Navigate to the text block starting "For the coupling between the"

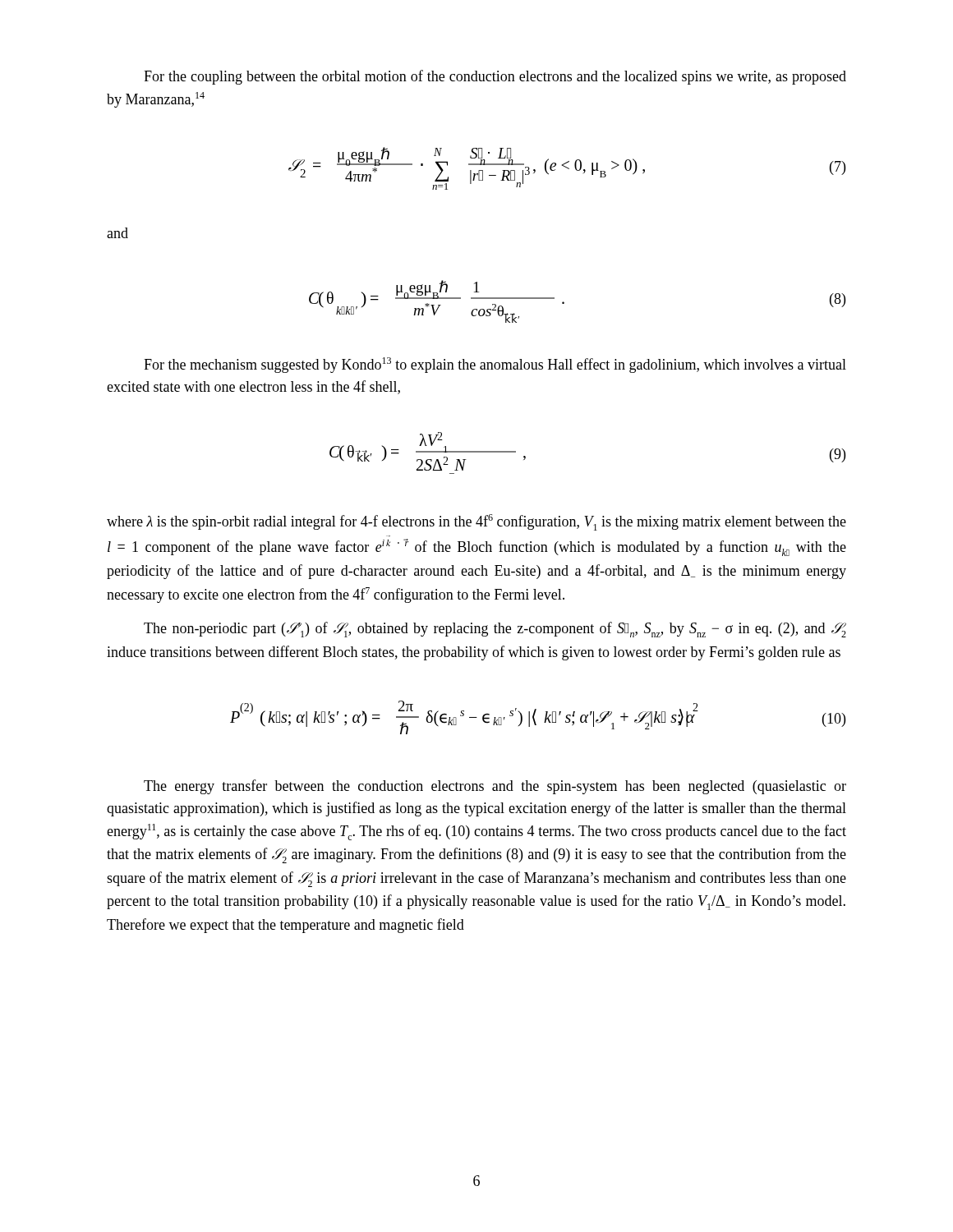pyautogui.click(x=476, y=88)
